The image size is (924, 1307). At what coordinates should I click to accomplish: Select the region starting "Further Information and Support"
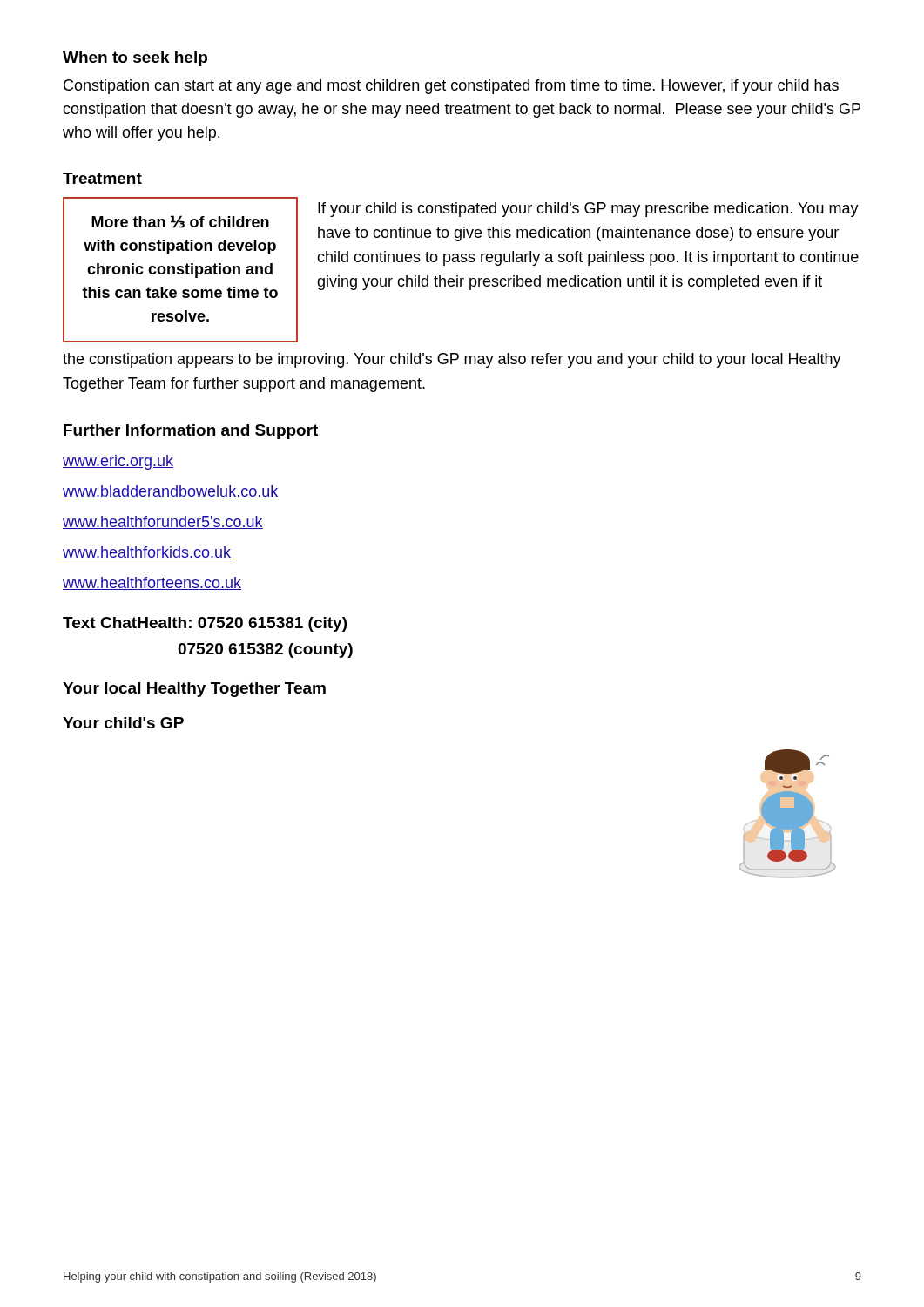pyautogui.click(x=190, y=430)
